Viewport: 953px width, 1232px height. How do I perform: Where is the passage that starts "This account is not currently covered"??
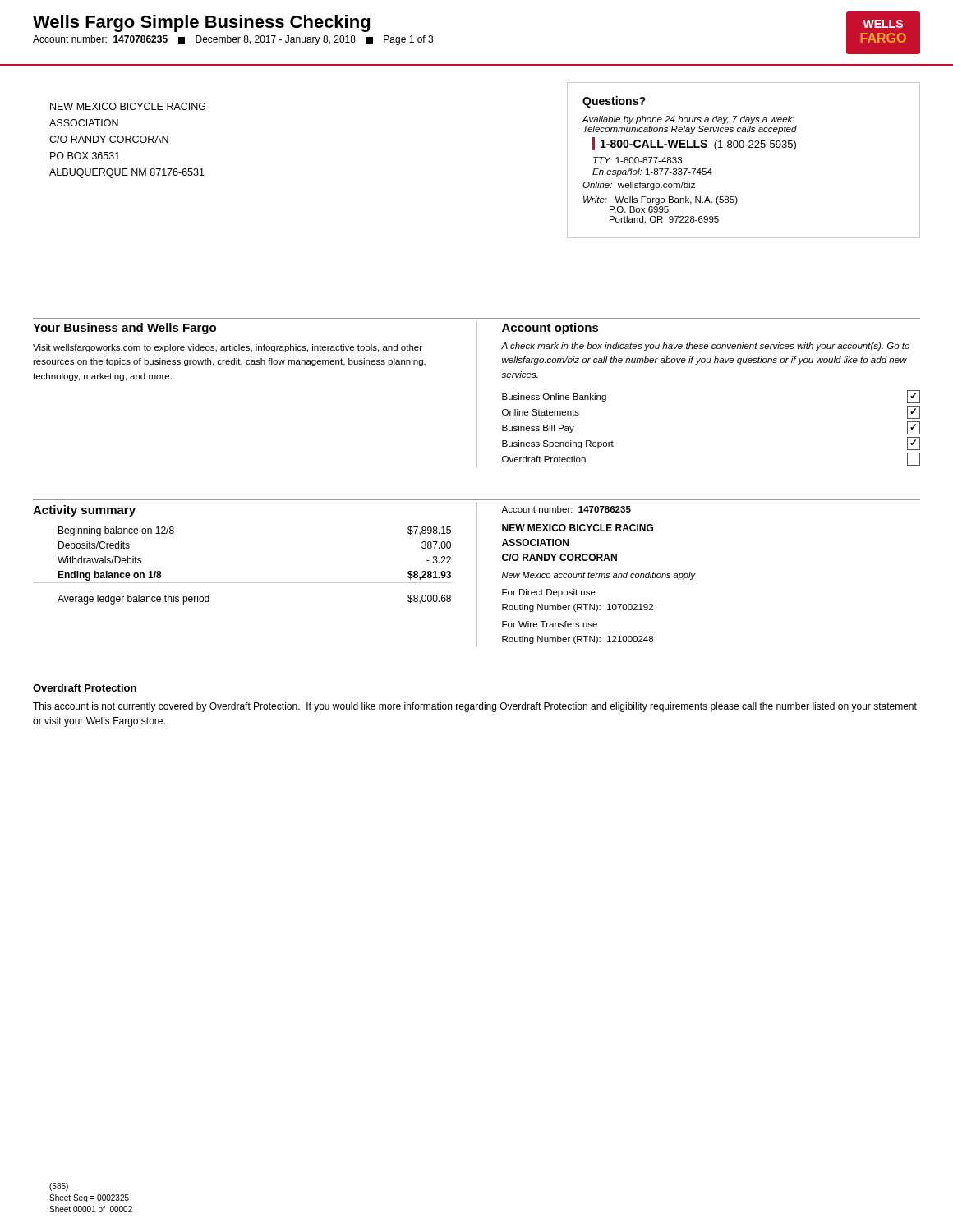pos(475,714)
